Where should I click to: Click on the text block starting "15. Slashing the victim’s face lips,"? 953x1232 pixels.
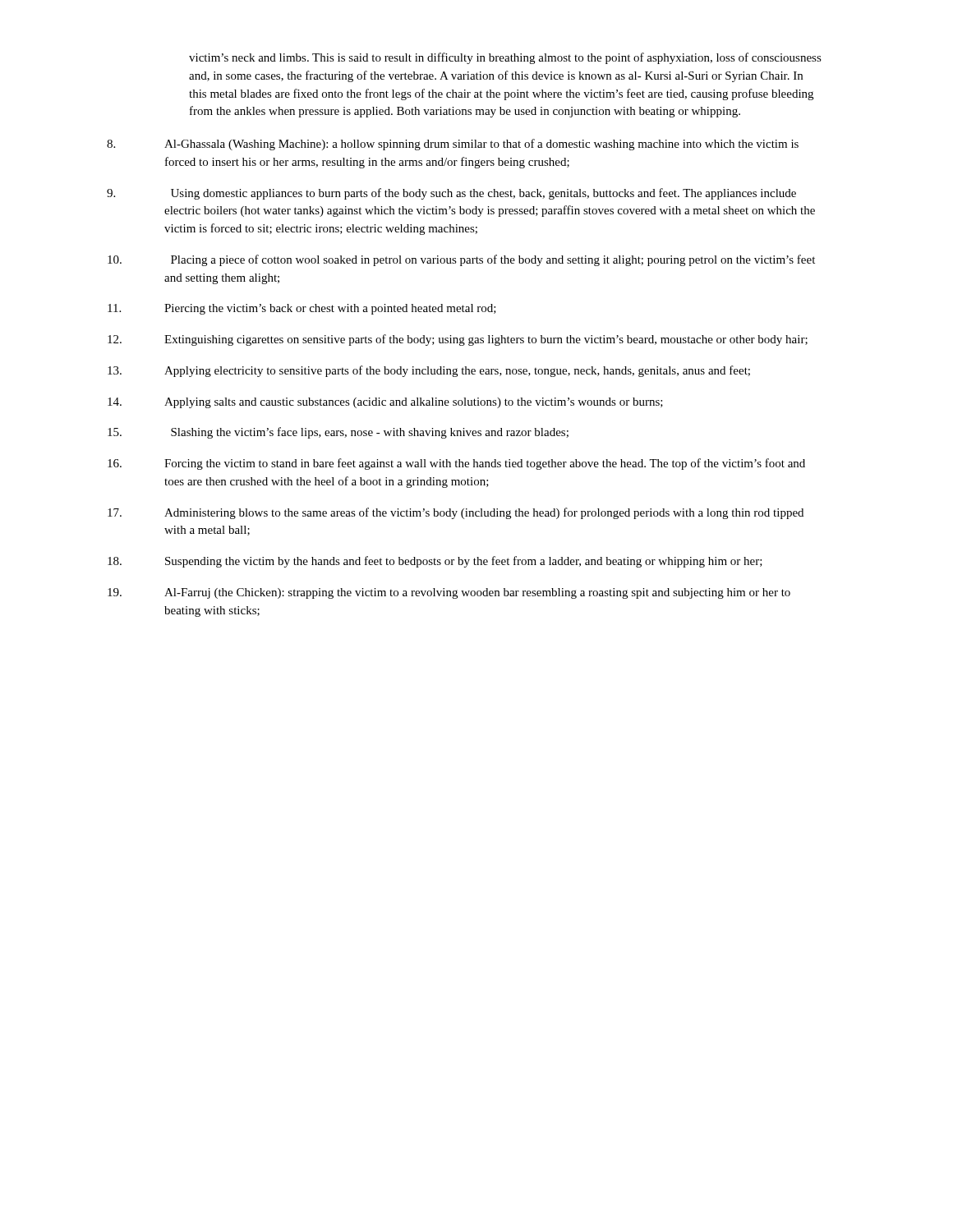click(x=464, y=433)
